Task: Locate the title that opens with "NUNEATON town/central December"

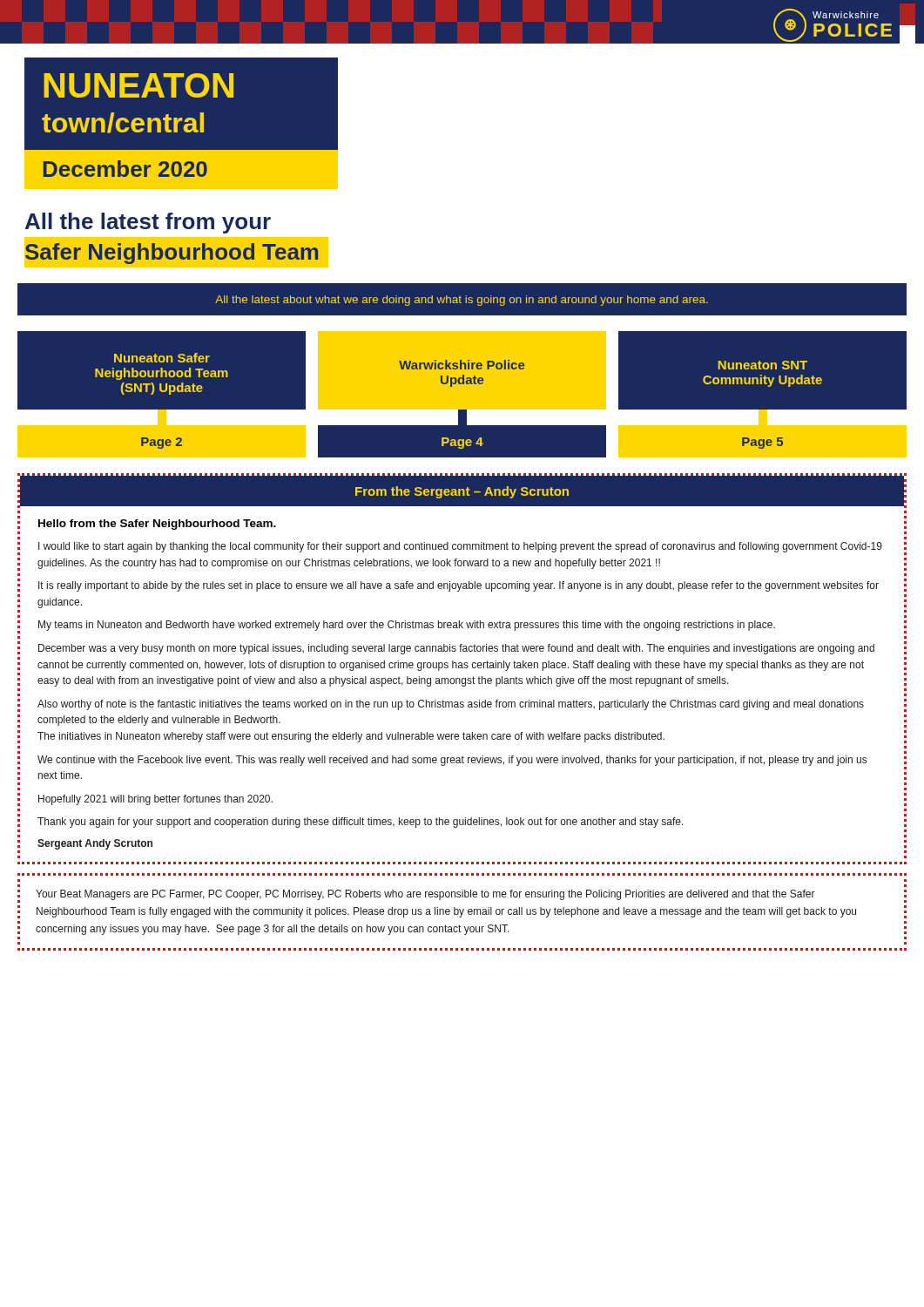Action: (x=181, y=123)
